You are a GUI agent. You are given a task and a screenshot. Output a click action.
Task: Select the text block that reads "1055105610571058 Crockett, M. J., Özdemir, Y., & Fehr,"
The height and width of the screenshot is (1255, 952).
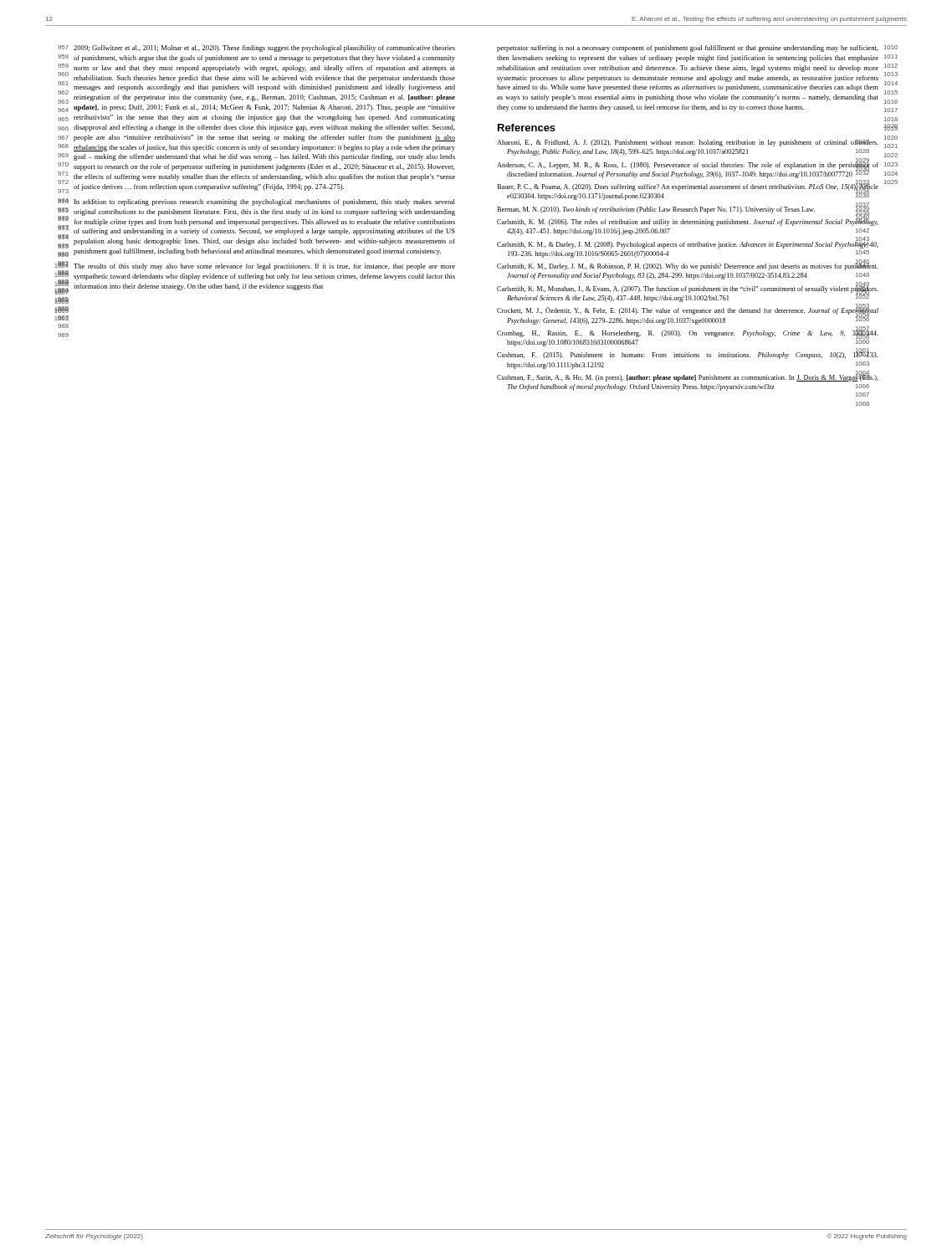point(688,316)
